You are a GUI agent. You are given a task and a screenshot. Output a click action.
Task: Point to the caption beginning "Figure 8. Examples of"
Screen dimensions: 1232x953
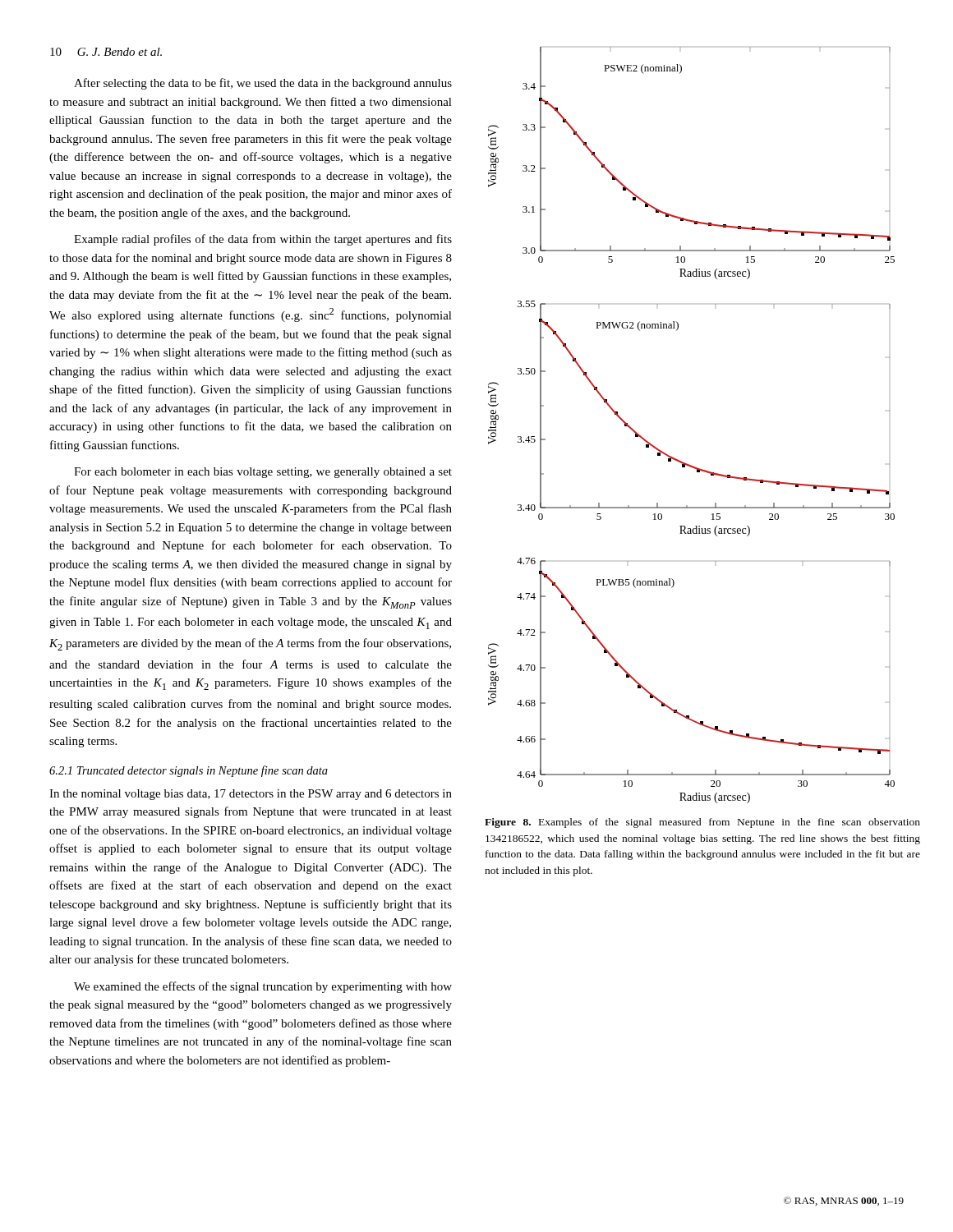[702, 846]
